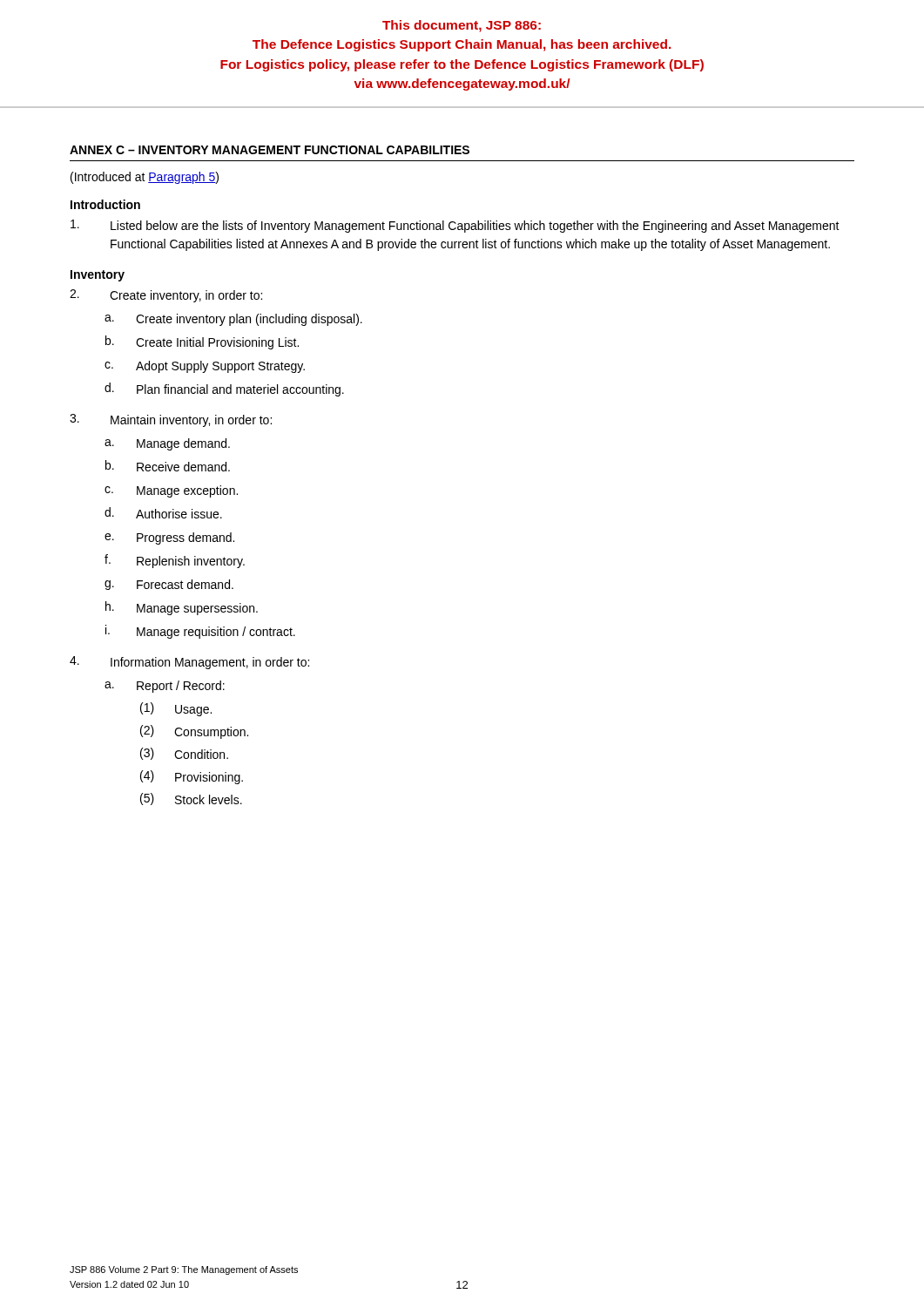Find the passage starting "ANNEX C –"

pos(270,150)
